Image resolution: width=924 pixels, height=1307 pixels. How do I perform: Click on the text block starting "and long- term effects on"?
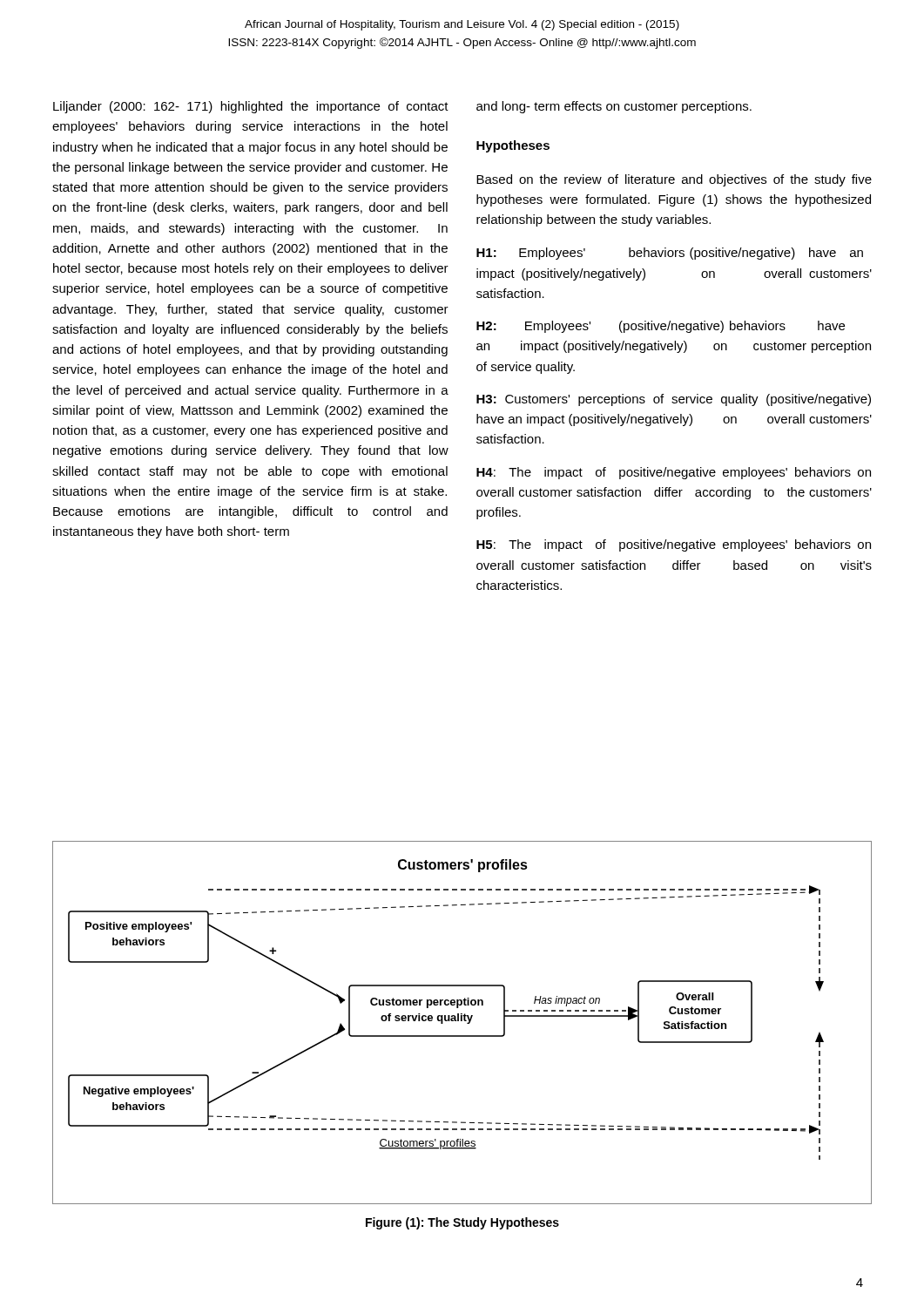[674, 106]
